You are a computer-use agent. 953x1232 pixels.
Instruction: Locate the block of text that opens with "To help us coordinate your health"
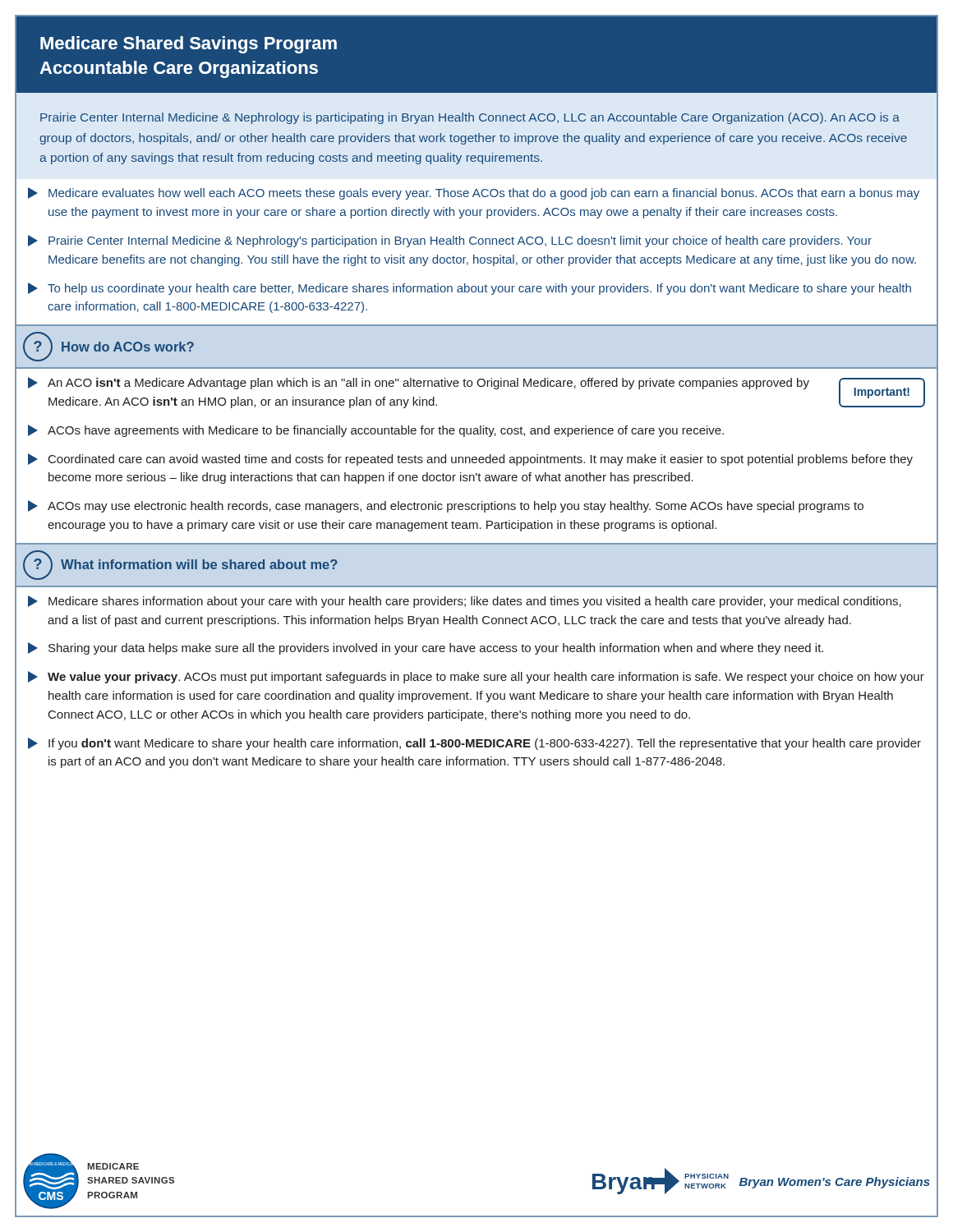point(476,298)
